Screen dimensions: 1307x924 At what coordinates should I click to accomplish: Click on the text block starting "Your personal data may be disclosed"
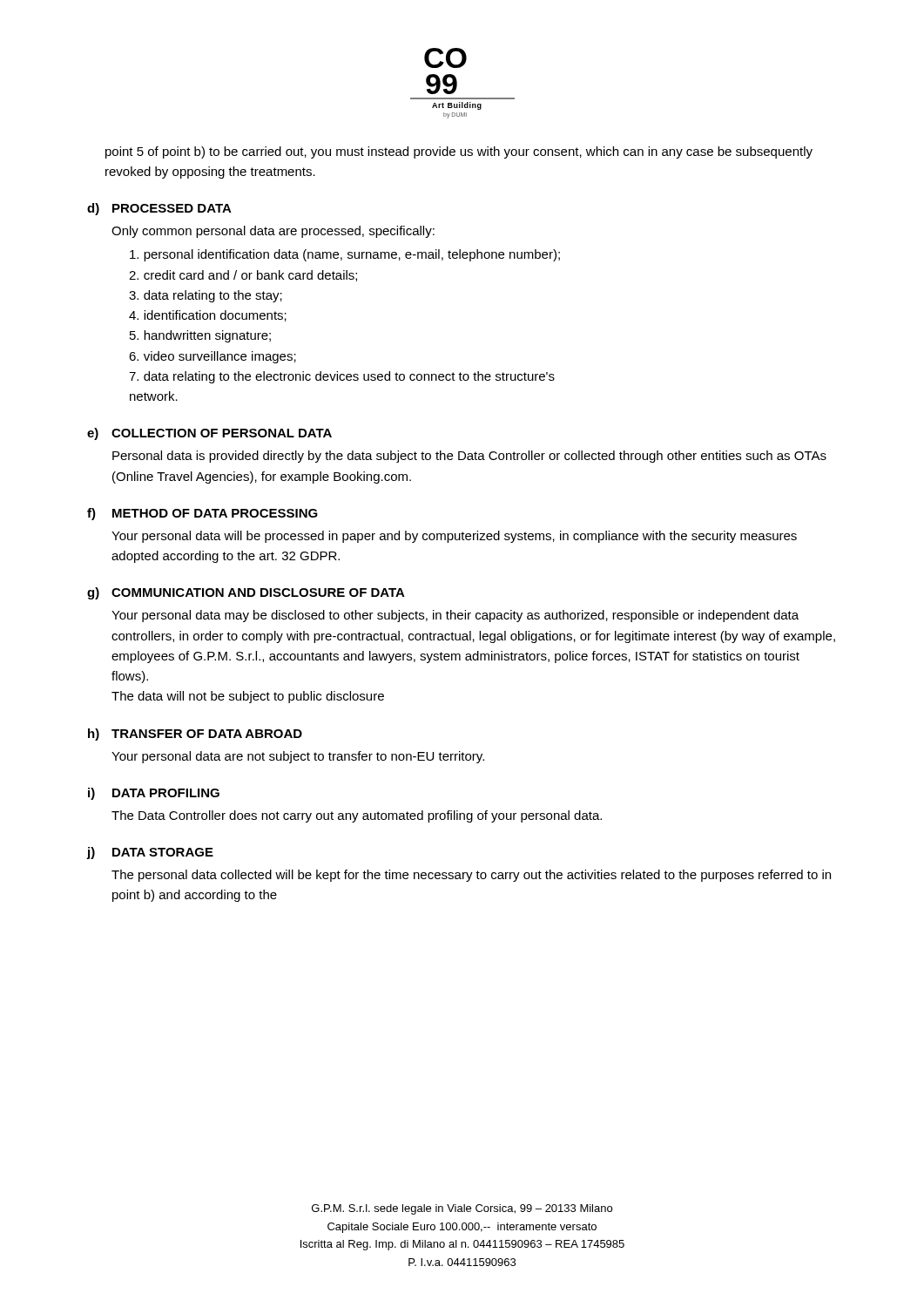point(474,655)
